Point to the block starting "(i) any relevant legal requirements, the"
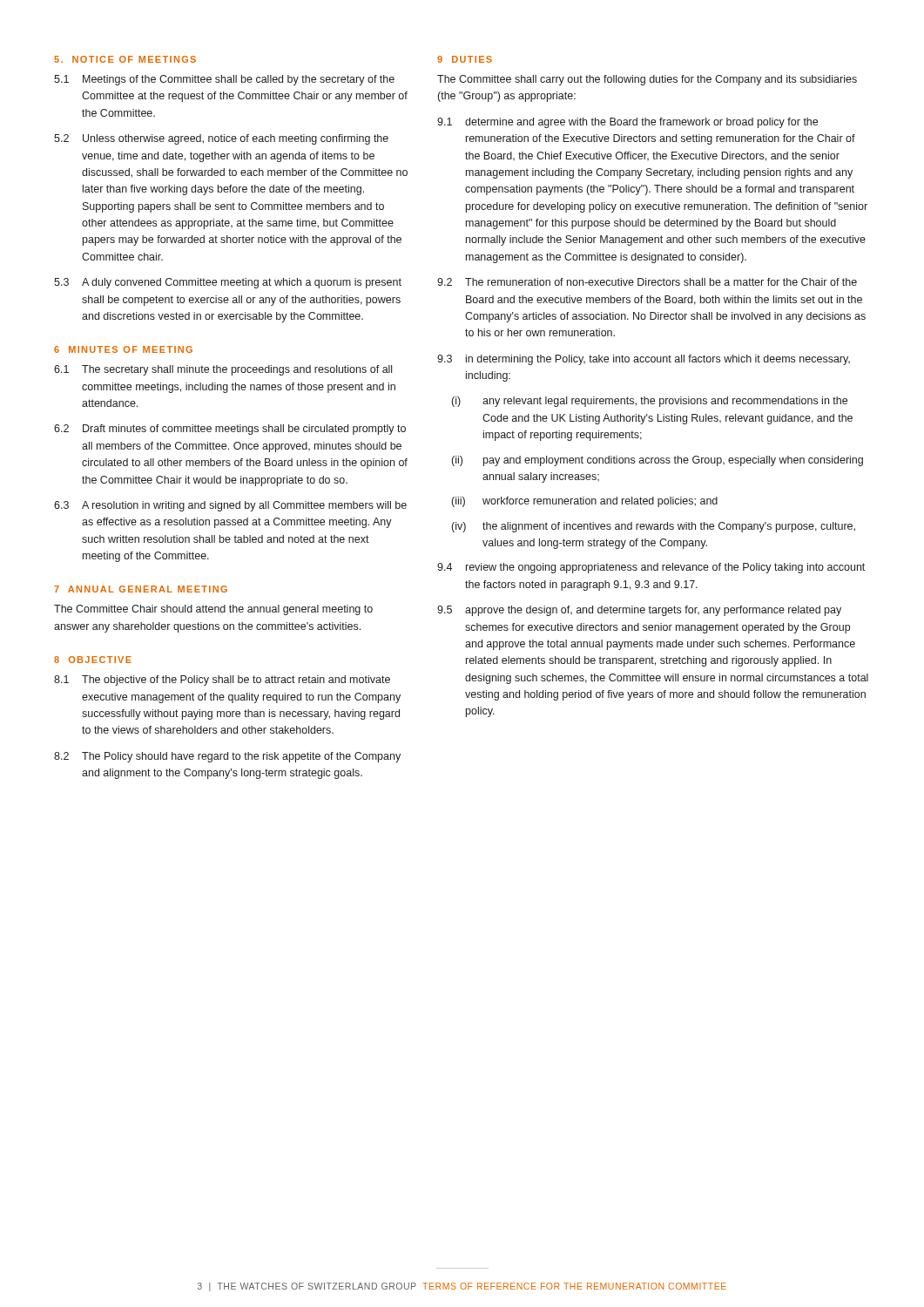 tap(661, 419)
